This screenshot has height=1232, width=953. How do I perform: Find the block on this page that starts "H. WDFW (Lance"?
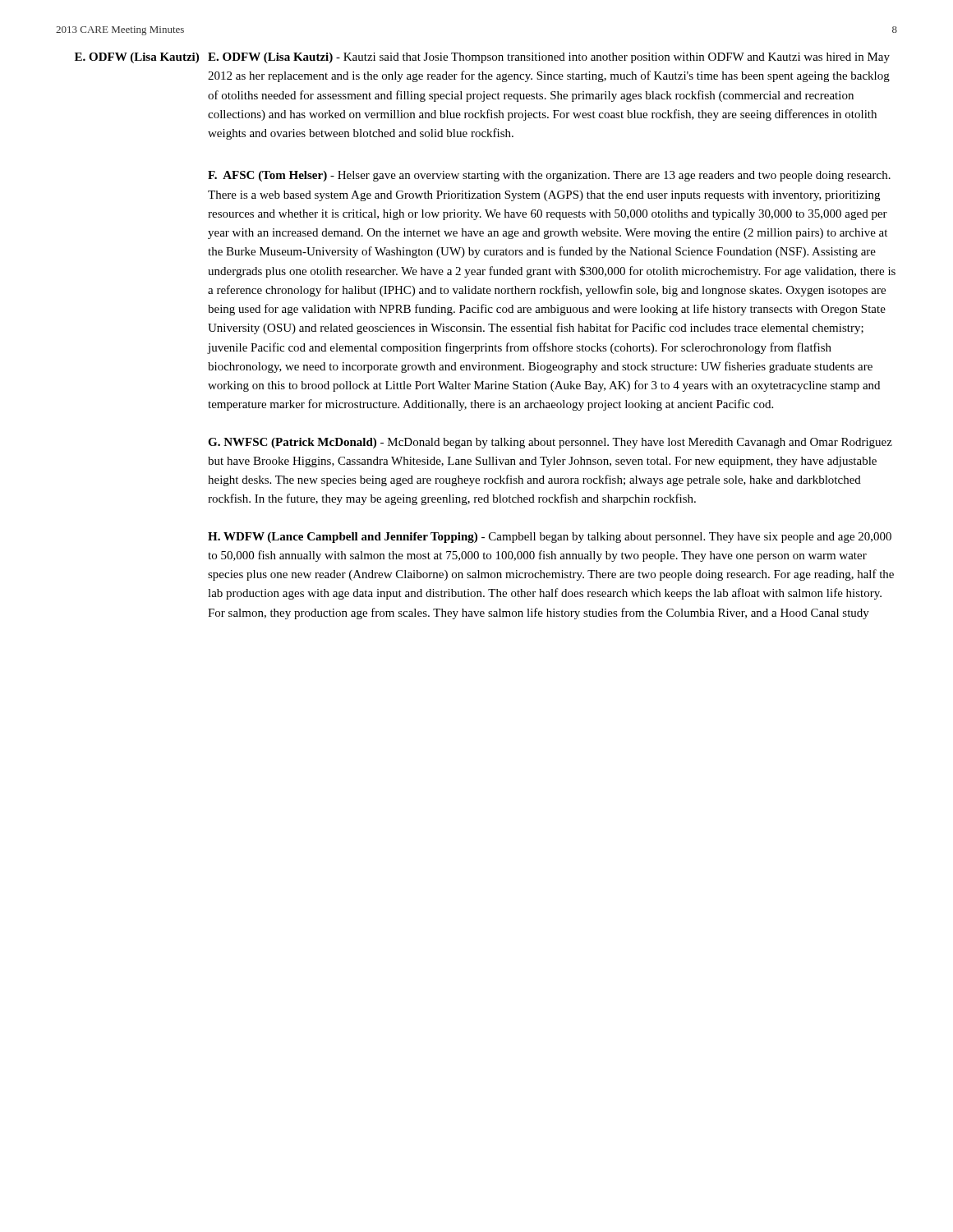pyautogui.click(x=553, y=575)
